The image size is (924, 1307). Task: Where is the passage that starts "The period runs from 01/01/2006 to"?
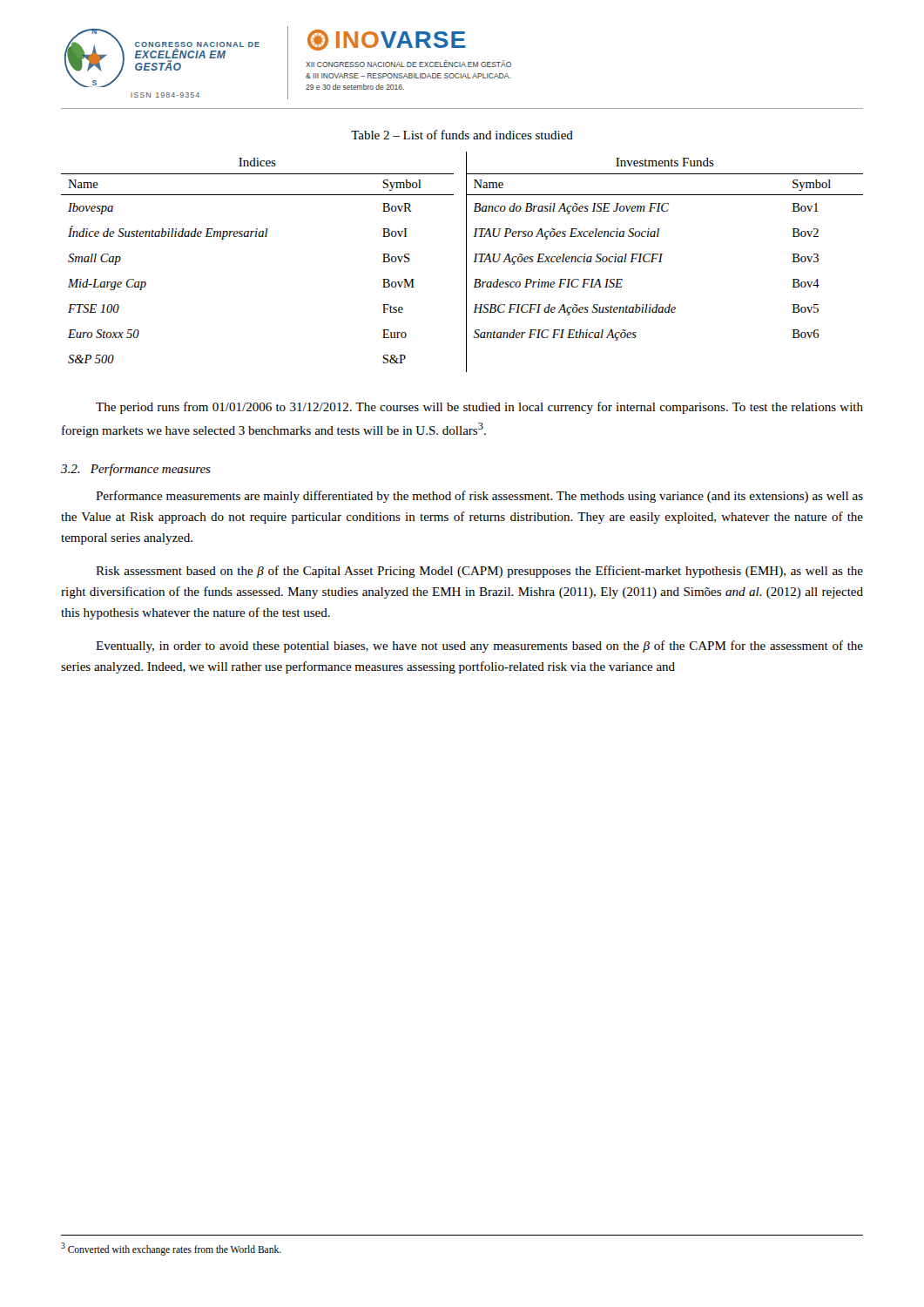[x=462, y=419]
